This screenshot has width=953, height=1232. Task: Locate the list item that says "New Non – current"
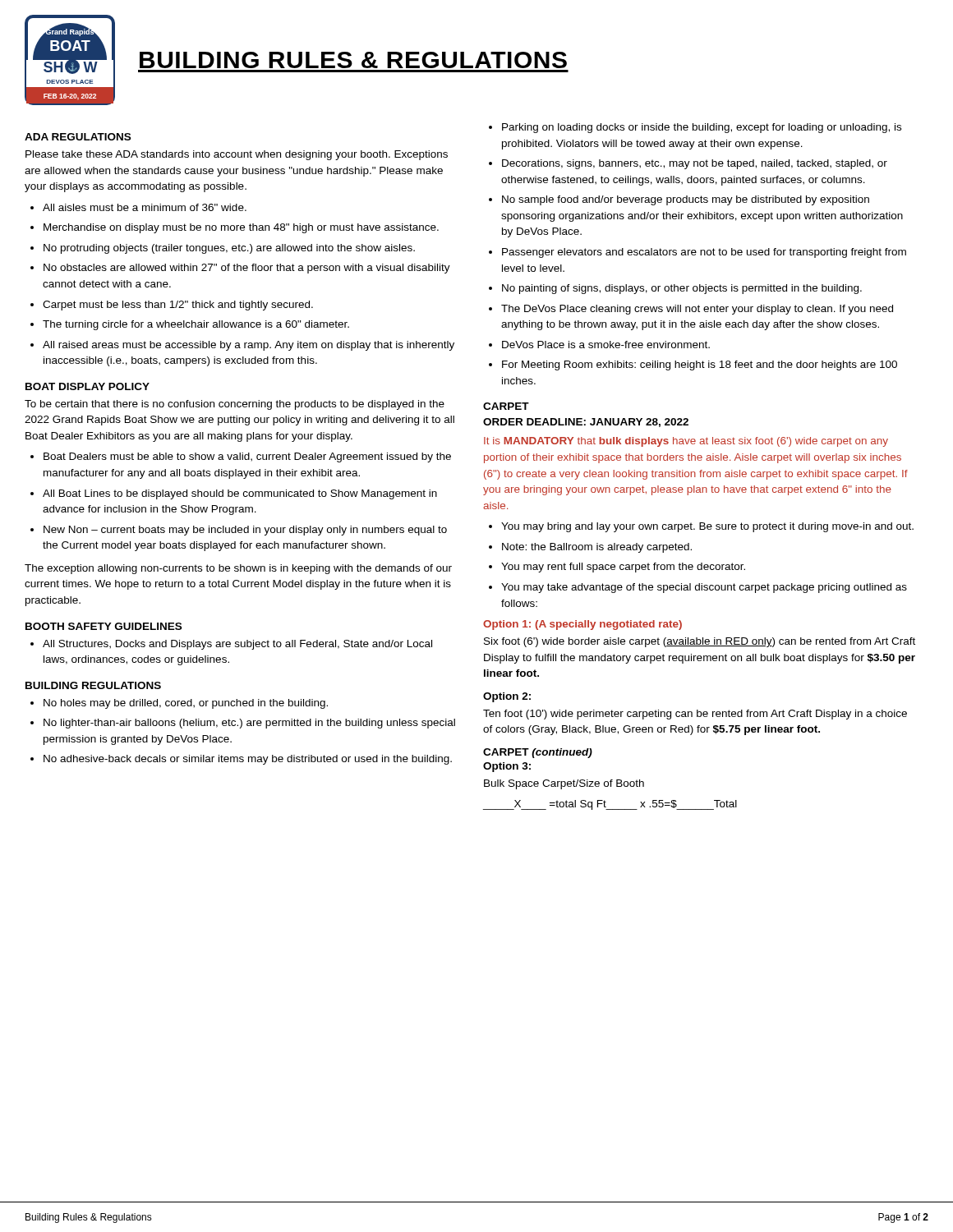tap(245, 537)
